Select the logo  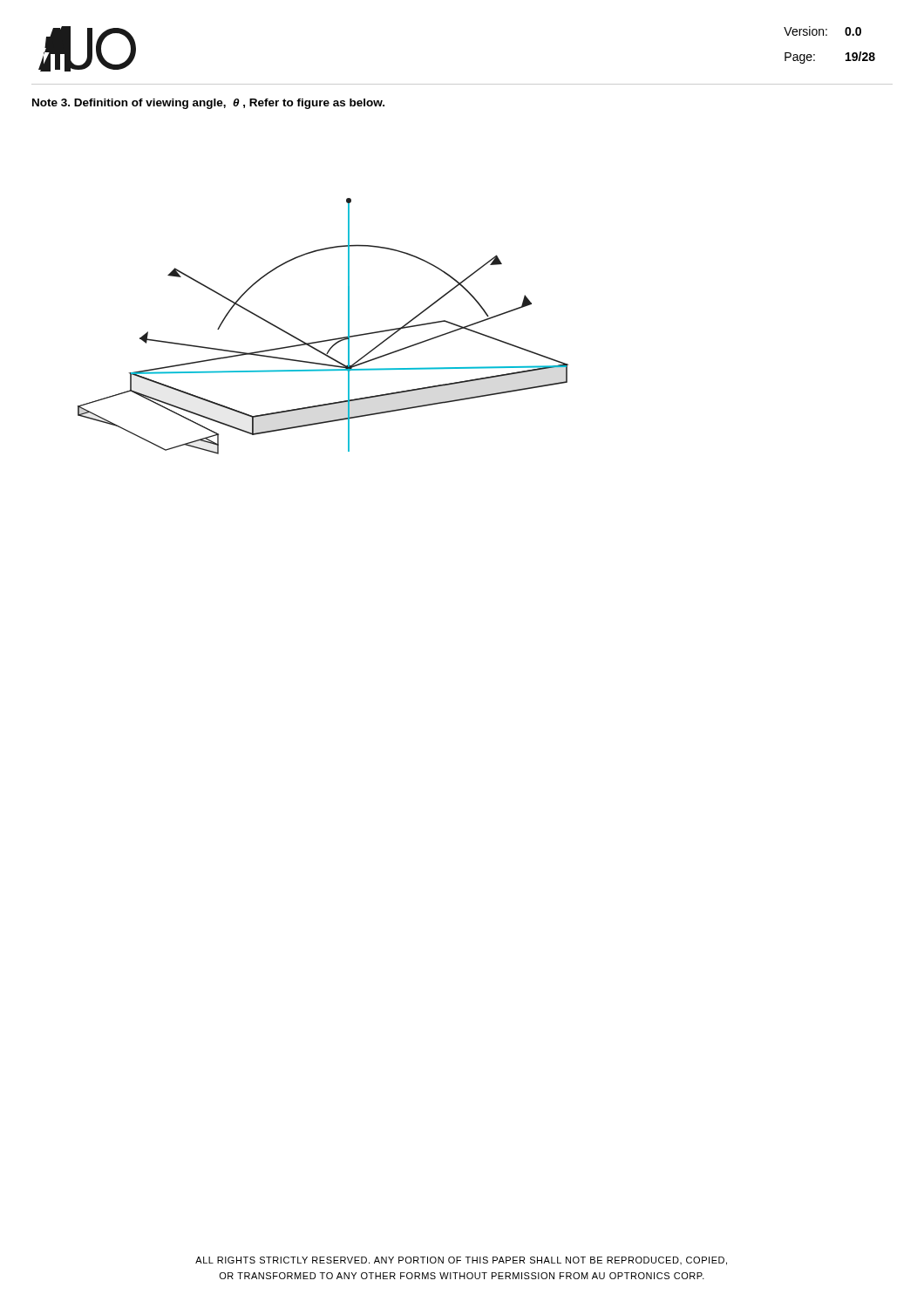(92, 49)
